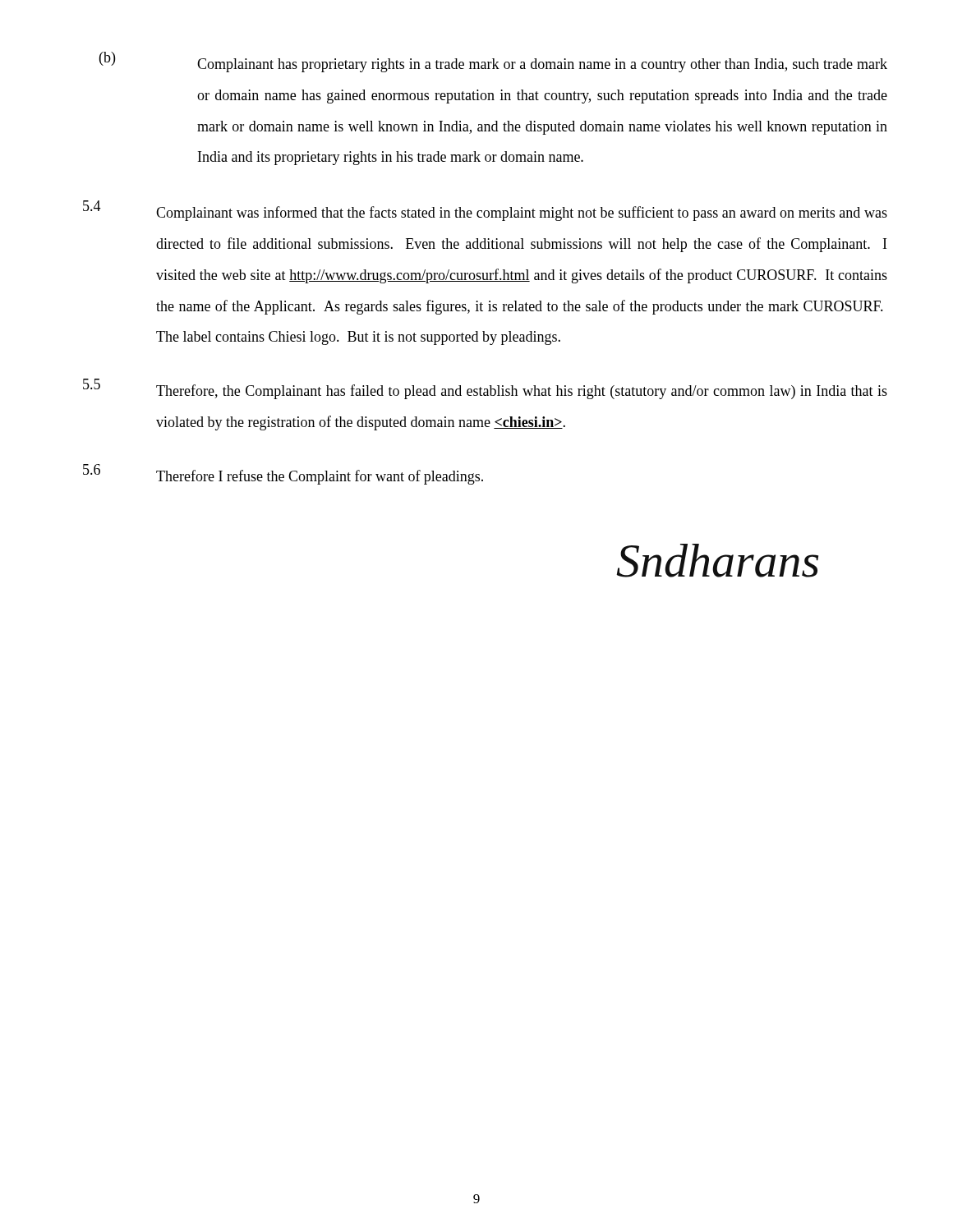
Task: Find the text block containing "4 Complainant was informed that the facts"
Action: [x=485, y=276]
